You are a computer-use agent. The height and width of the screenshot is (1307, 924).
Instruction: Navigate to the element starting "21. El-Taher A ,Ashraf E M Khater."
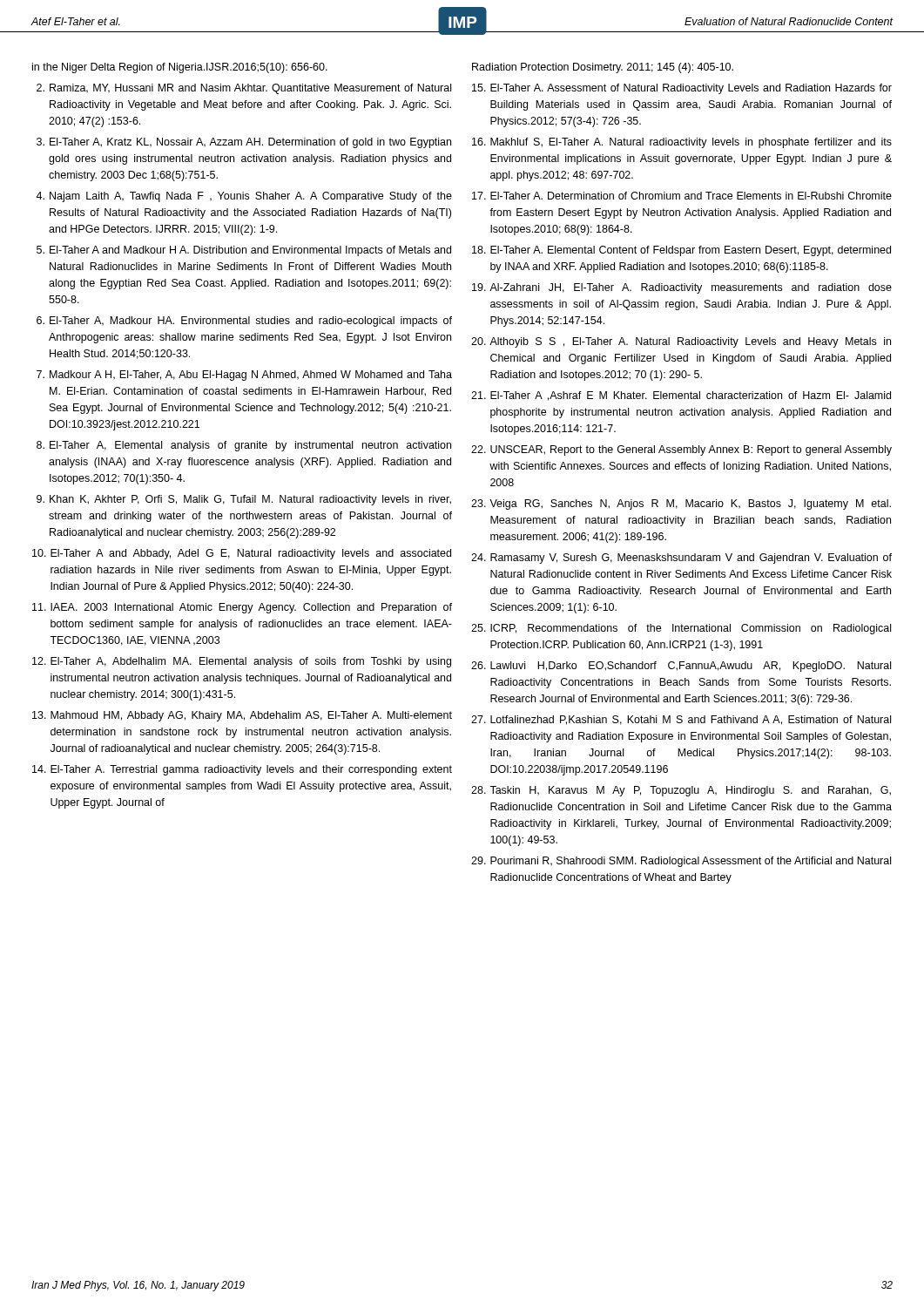point(681,413)
